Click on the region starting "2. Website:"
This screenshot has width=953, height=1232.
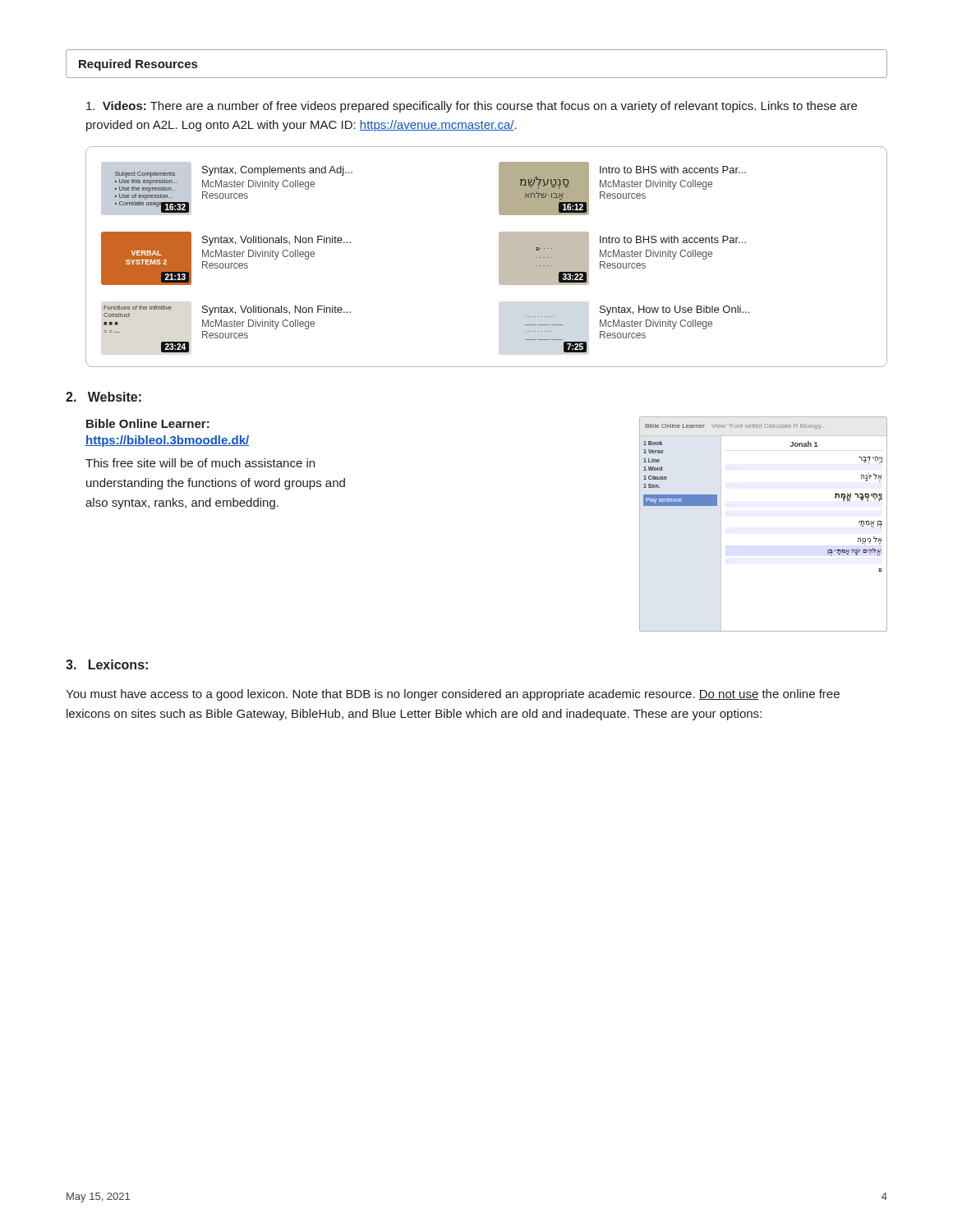tap(104, 397)
